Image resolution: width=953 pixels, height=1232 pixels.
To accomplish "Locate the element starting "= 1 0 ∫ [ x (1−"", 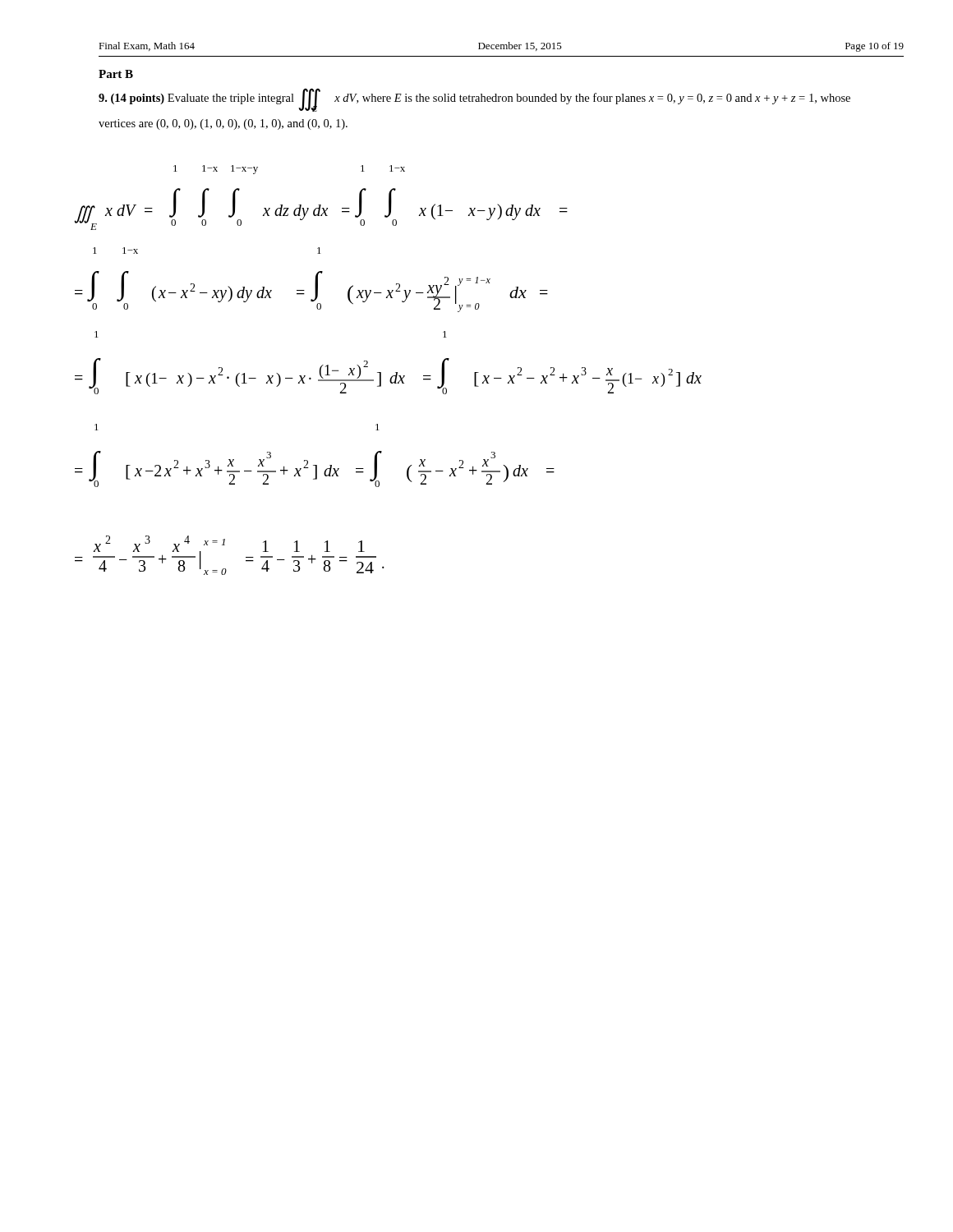I will (485, 370).
